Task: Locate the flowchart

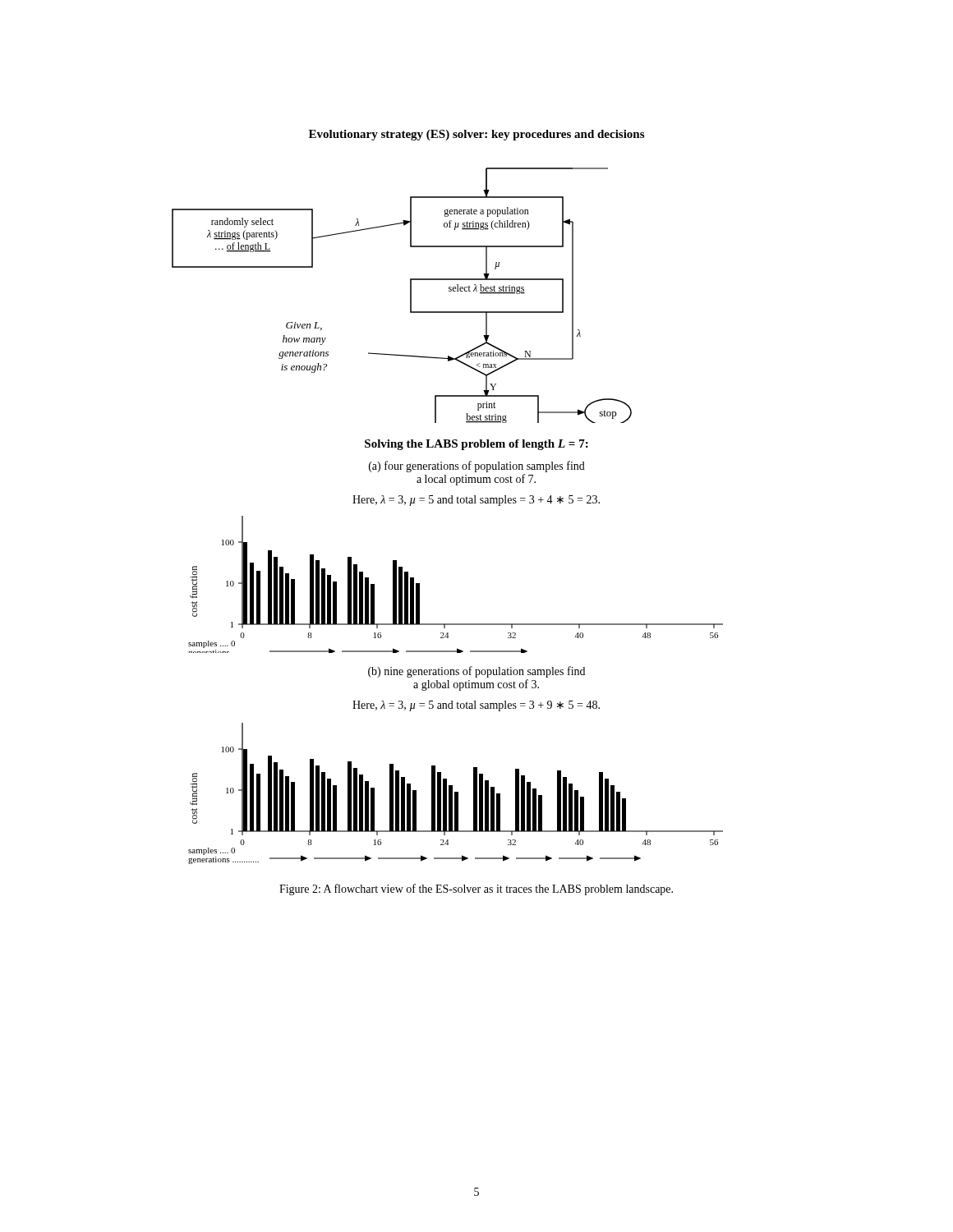Action: (x=452, y=287)
